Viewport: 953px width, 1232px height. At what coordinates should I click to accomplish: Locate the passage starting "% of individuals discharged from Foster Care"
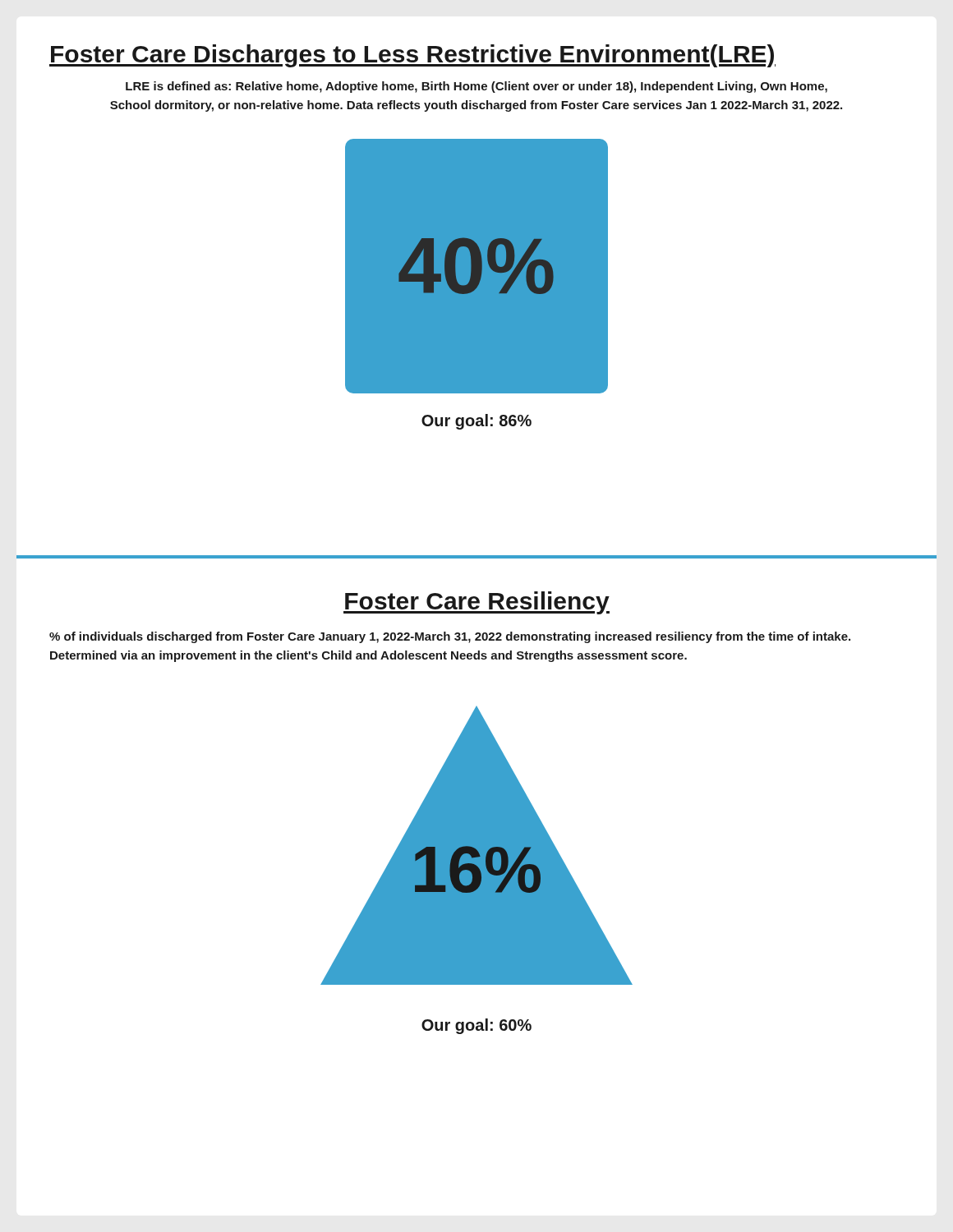(476, 646)
